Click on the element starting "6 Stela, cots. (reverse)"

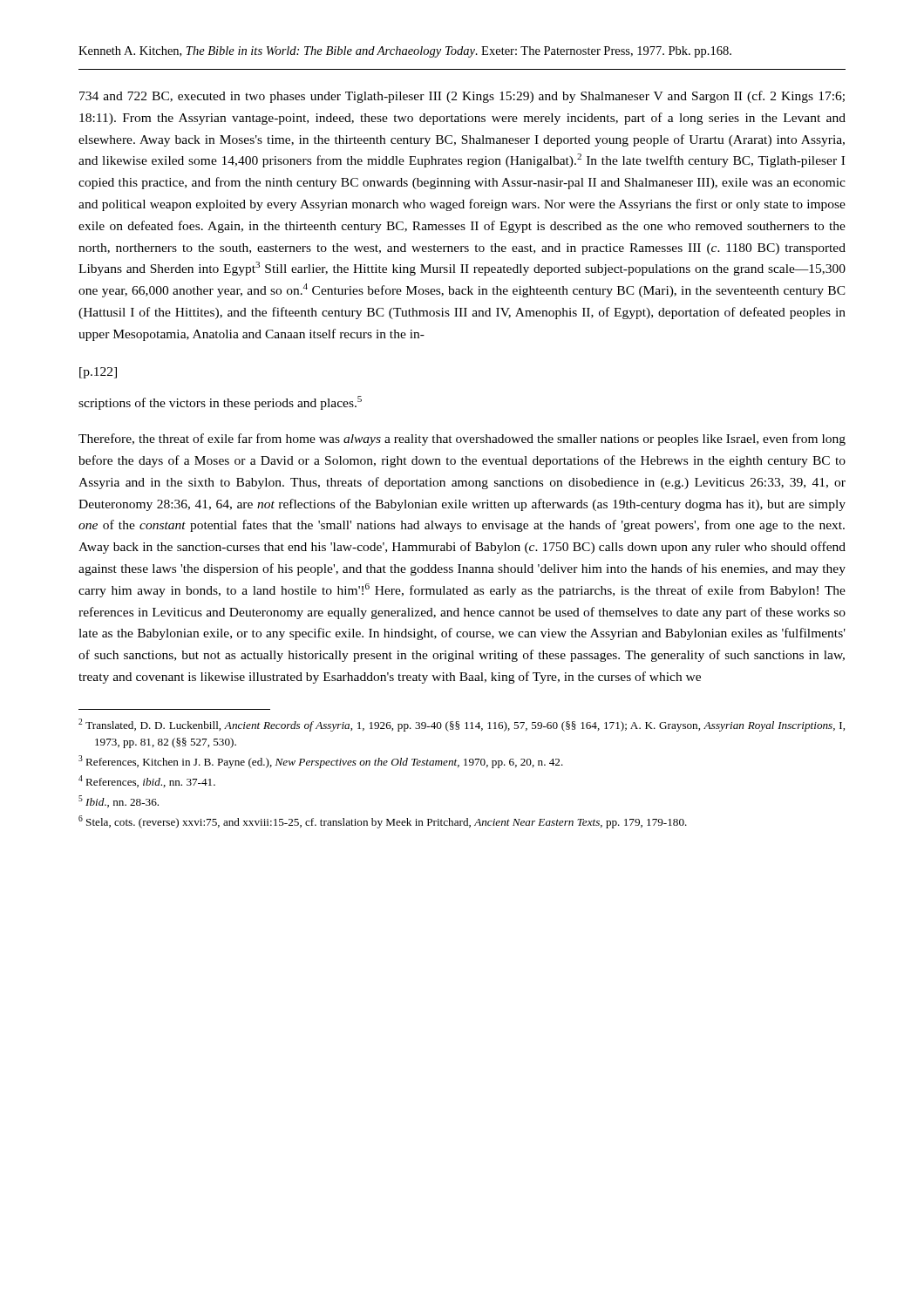pos(383,822)
